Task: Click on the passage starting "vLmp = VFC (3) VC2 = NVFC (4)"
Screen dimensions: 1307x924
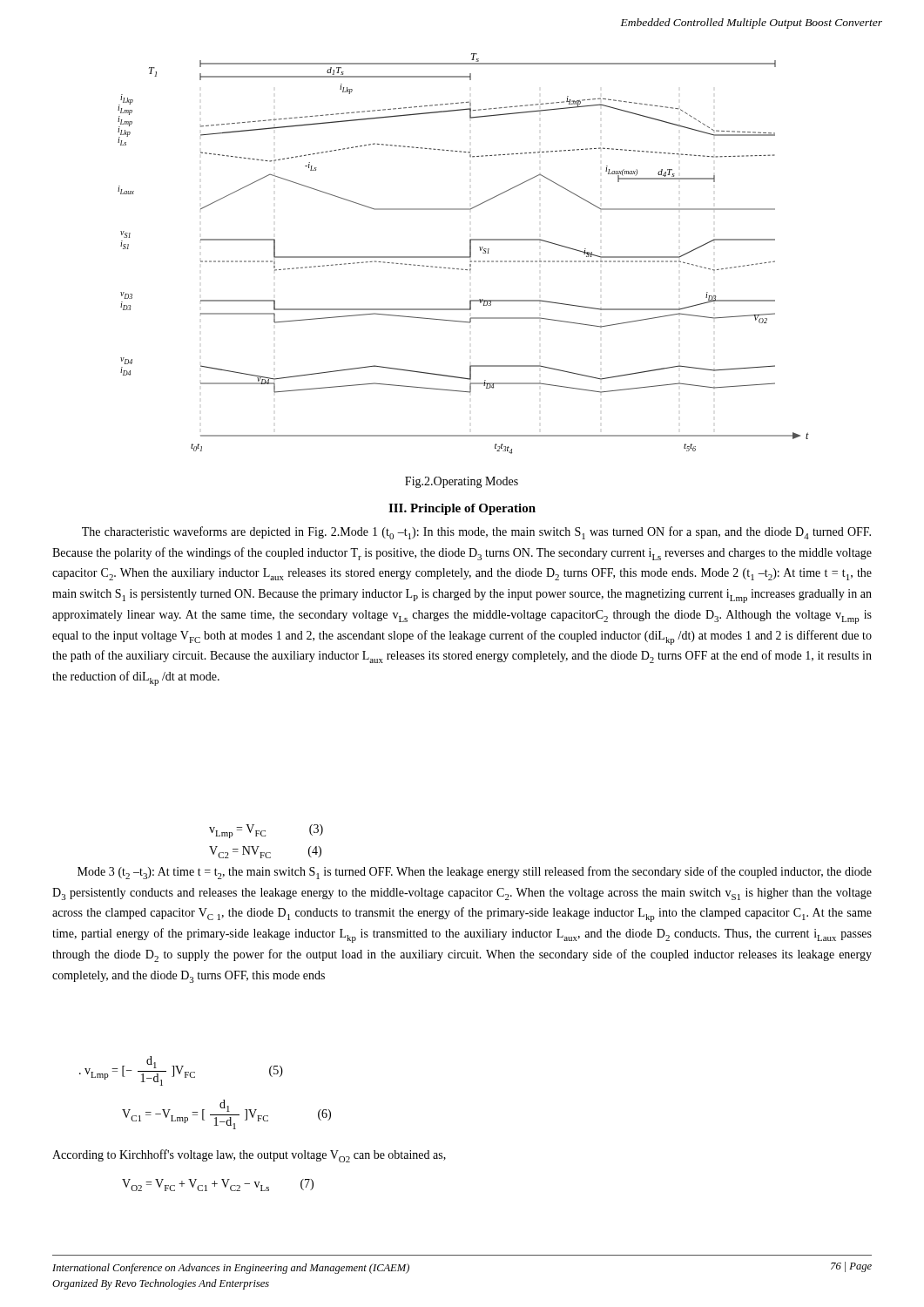Action: [266, 841]
